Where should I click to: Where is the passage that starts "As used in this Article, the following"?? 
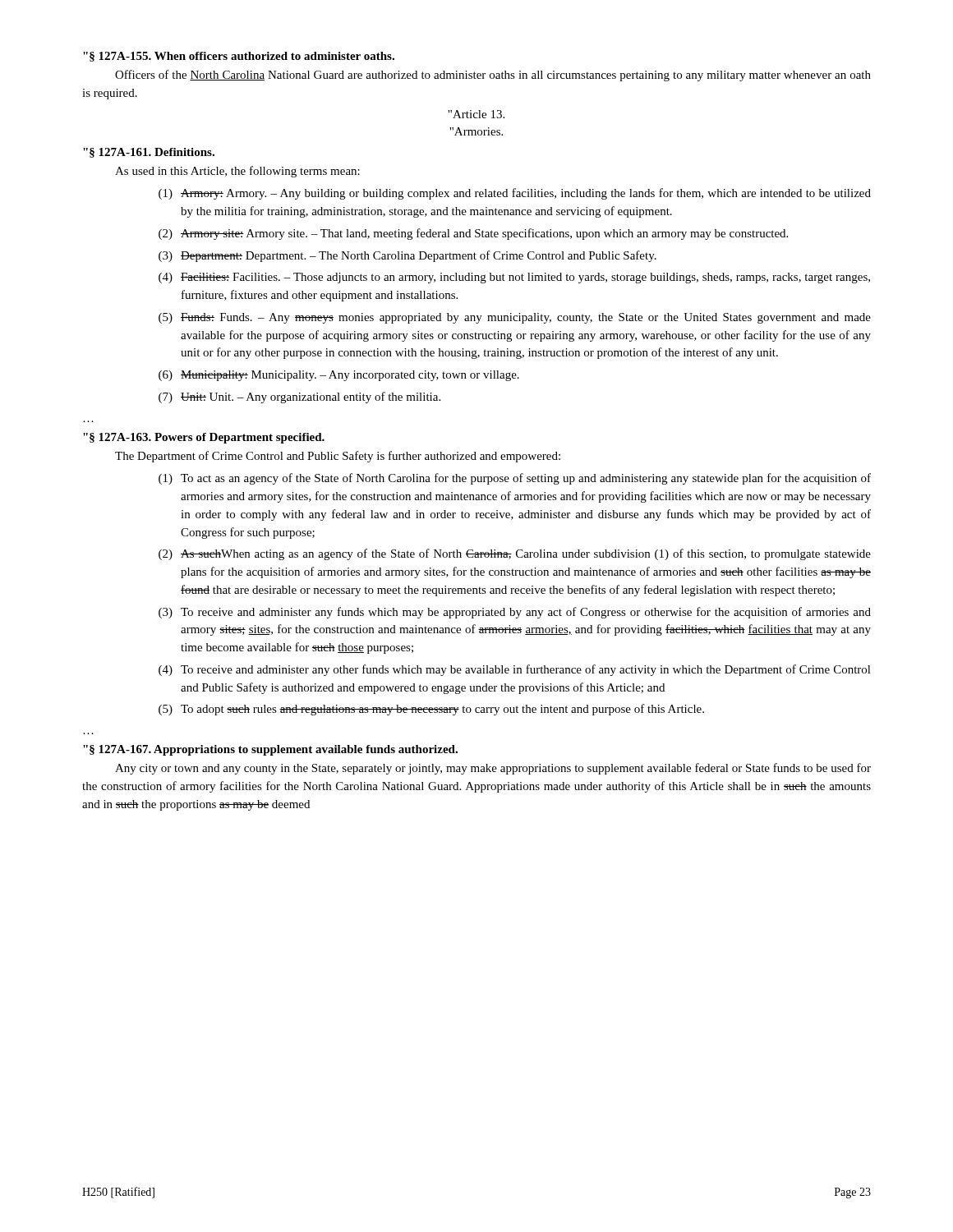[238, 170]
